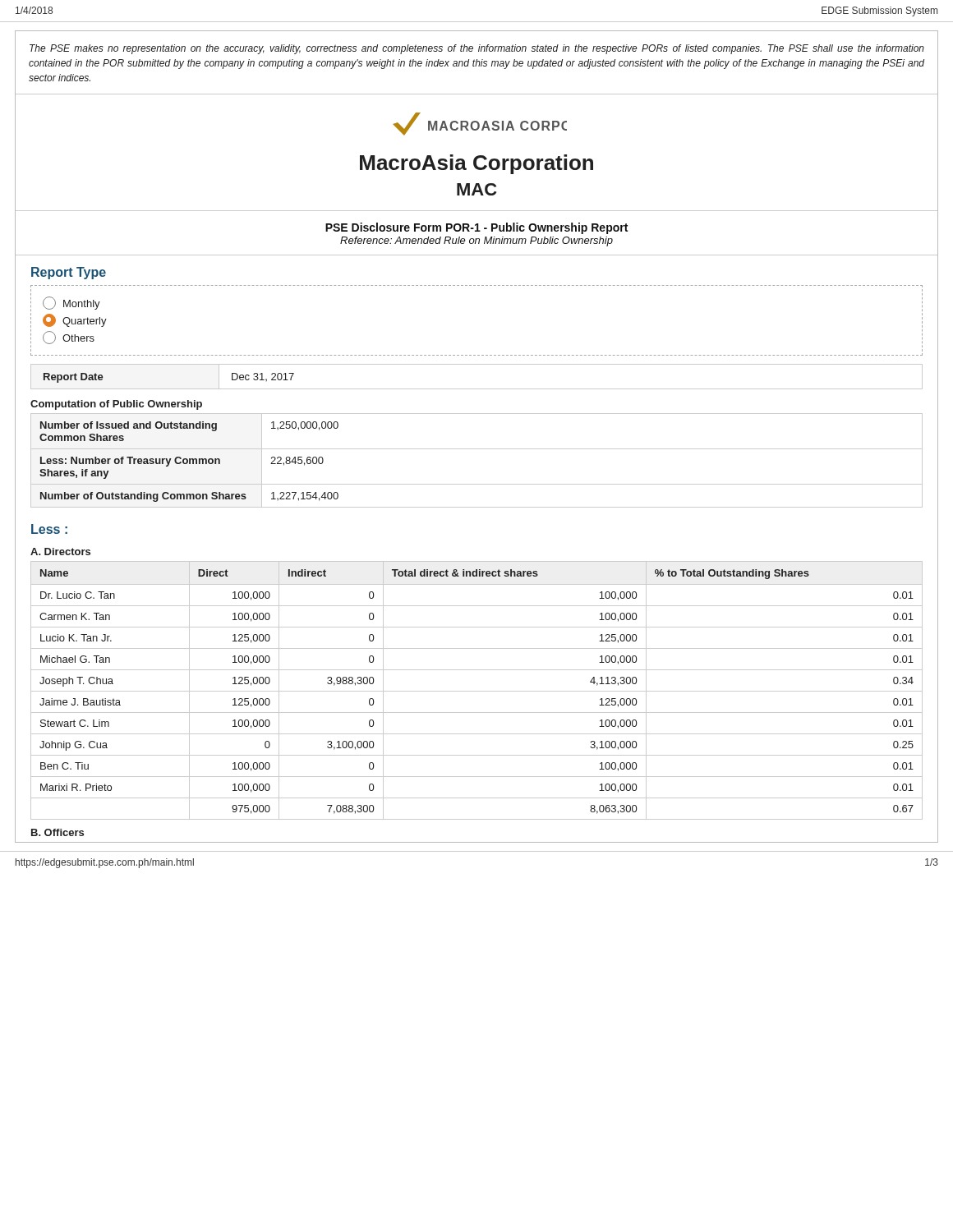
Task: Locate the table with the text "Number of Issued and Outstanding"
Action: pos(476,460)
